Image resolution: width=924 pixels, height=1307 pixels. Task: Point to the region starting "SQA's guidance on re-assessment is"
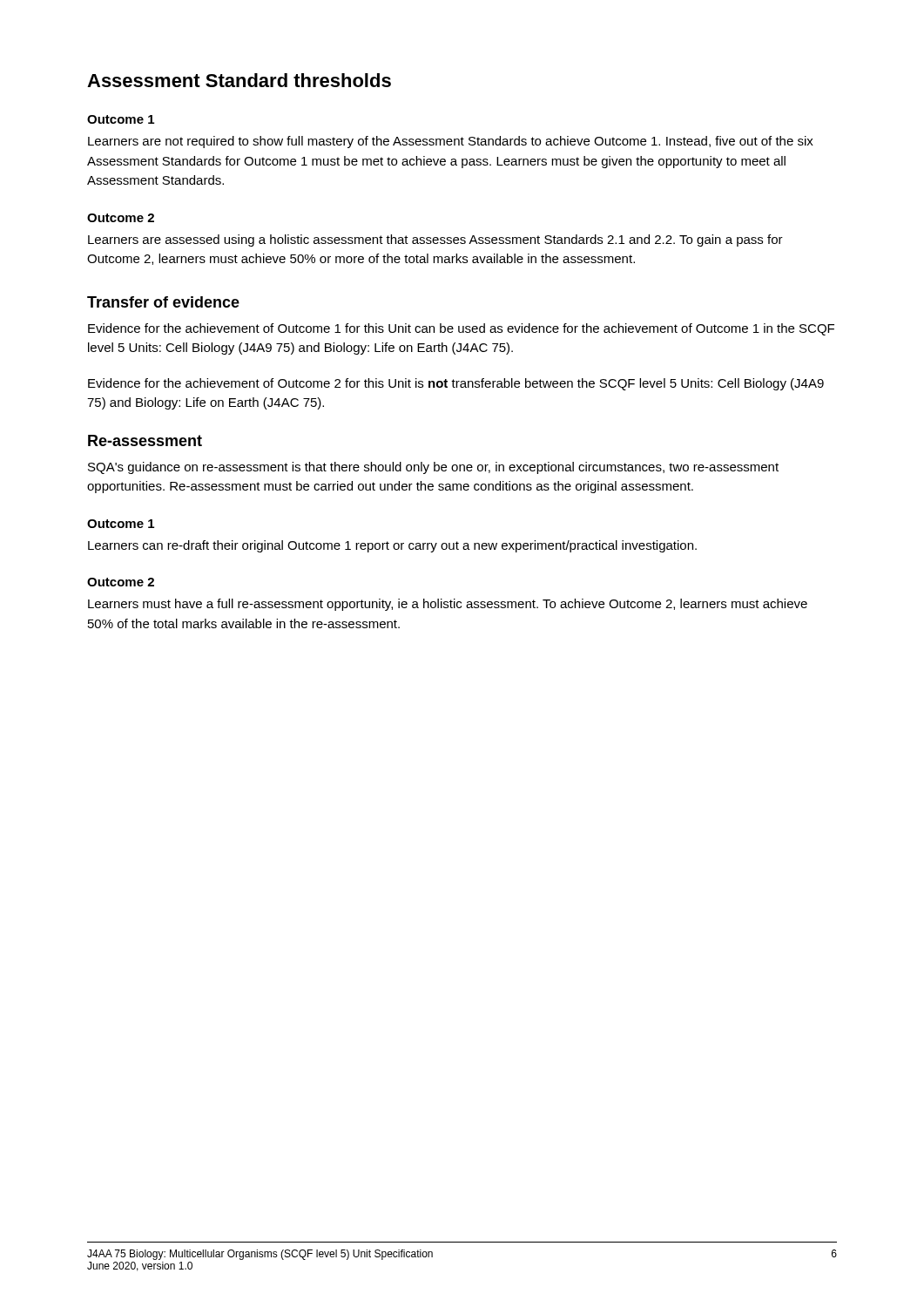[433, 476]
